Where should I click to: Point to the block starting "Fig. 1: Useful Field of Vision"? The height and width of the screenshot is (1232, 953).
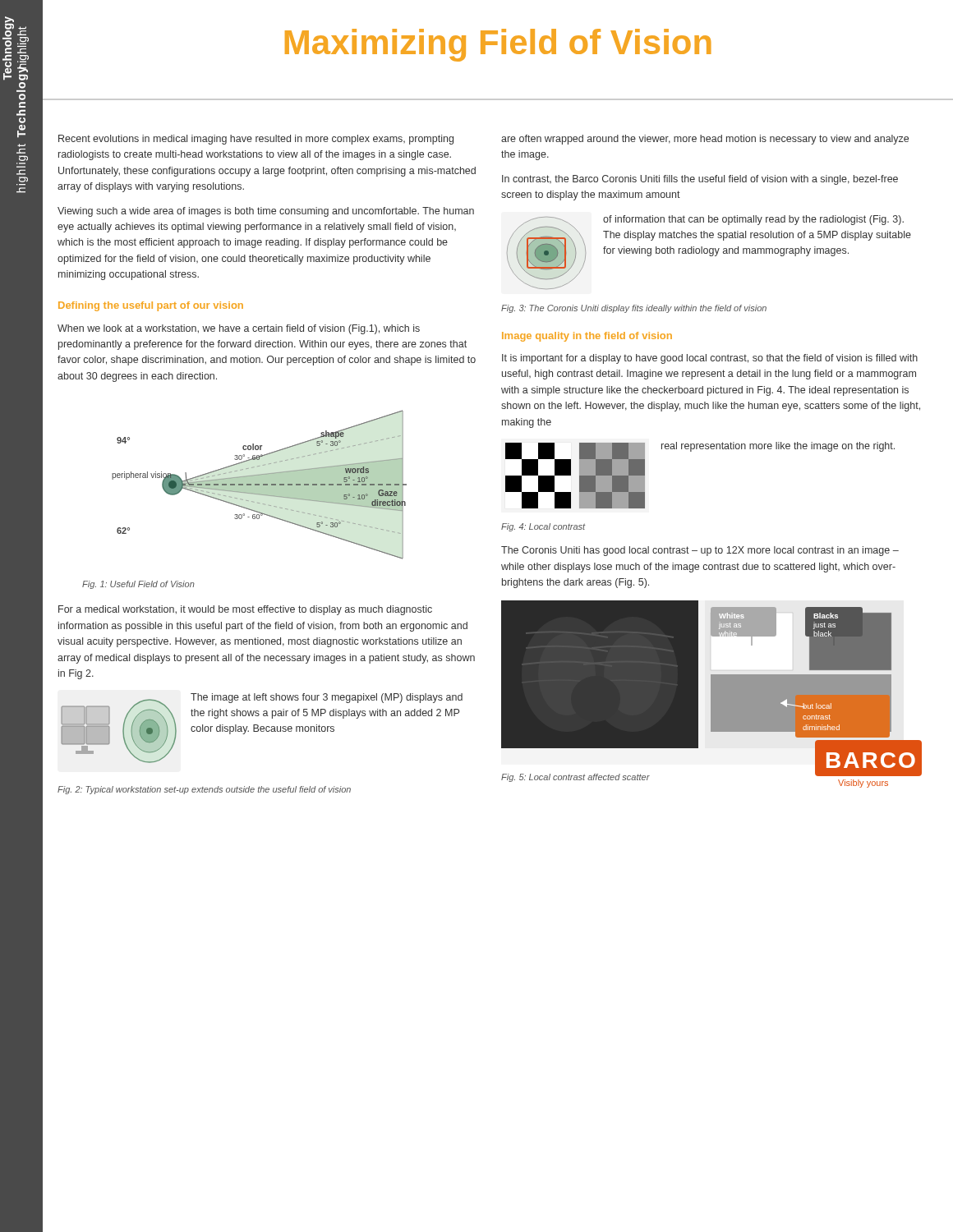138,585
